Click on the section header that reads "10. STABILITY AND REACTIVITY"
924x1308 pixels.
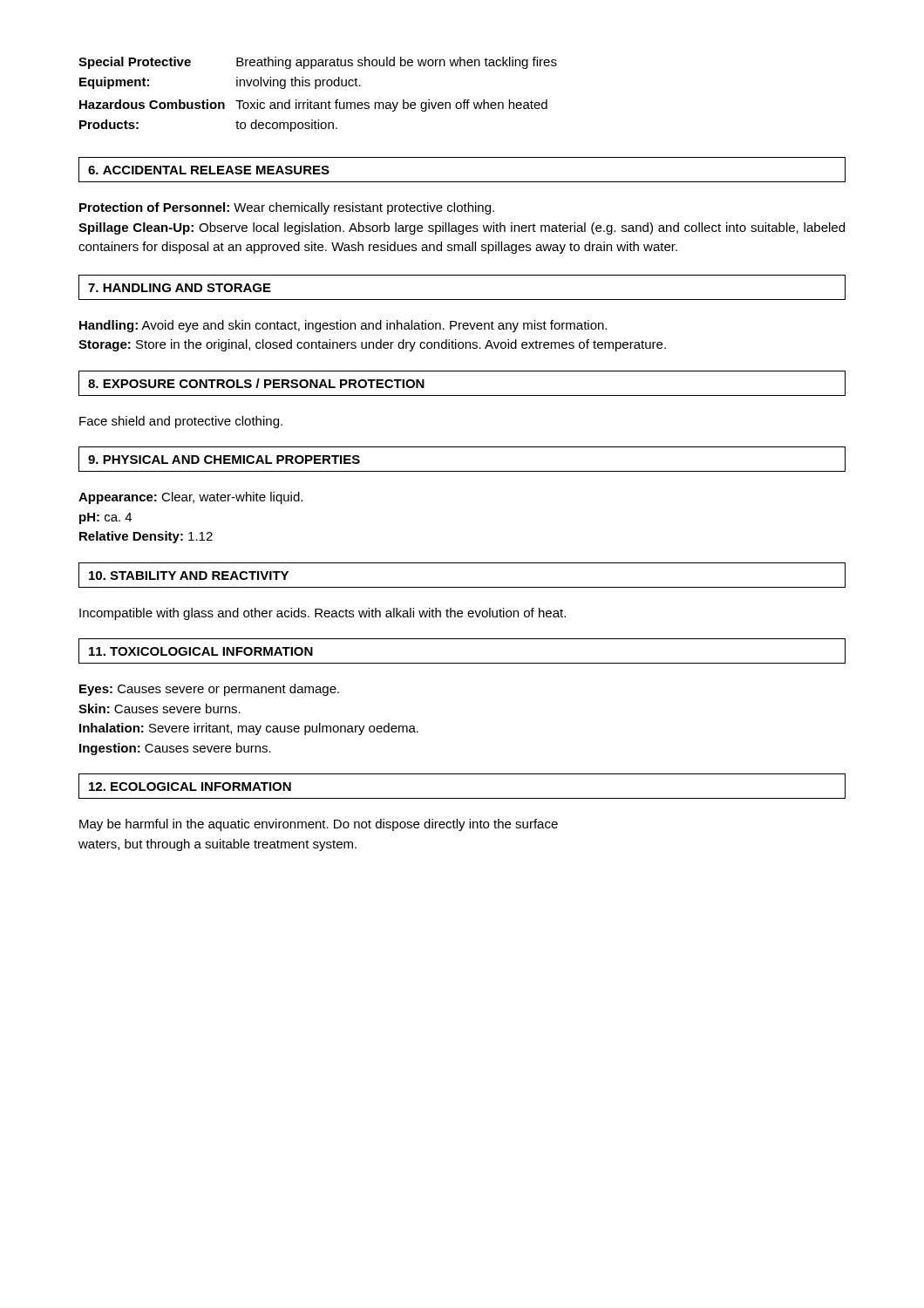pyautogui.click(x=189, y=575)
